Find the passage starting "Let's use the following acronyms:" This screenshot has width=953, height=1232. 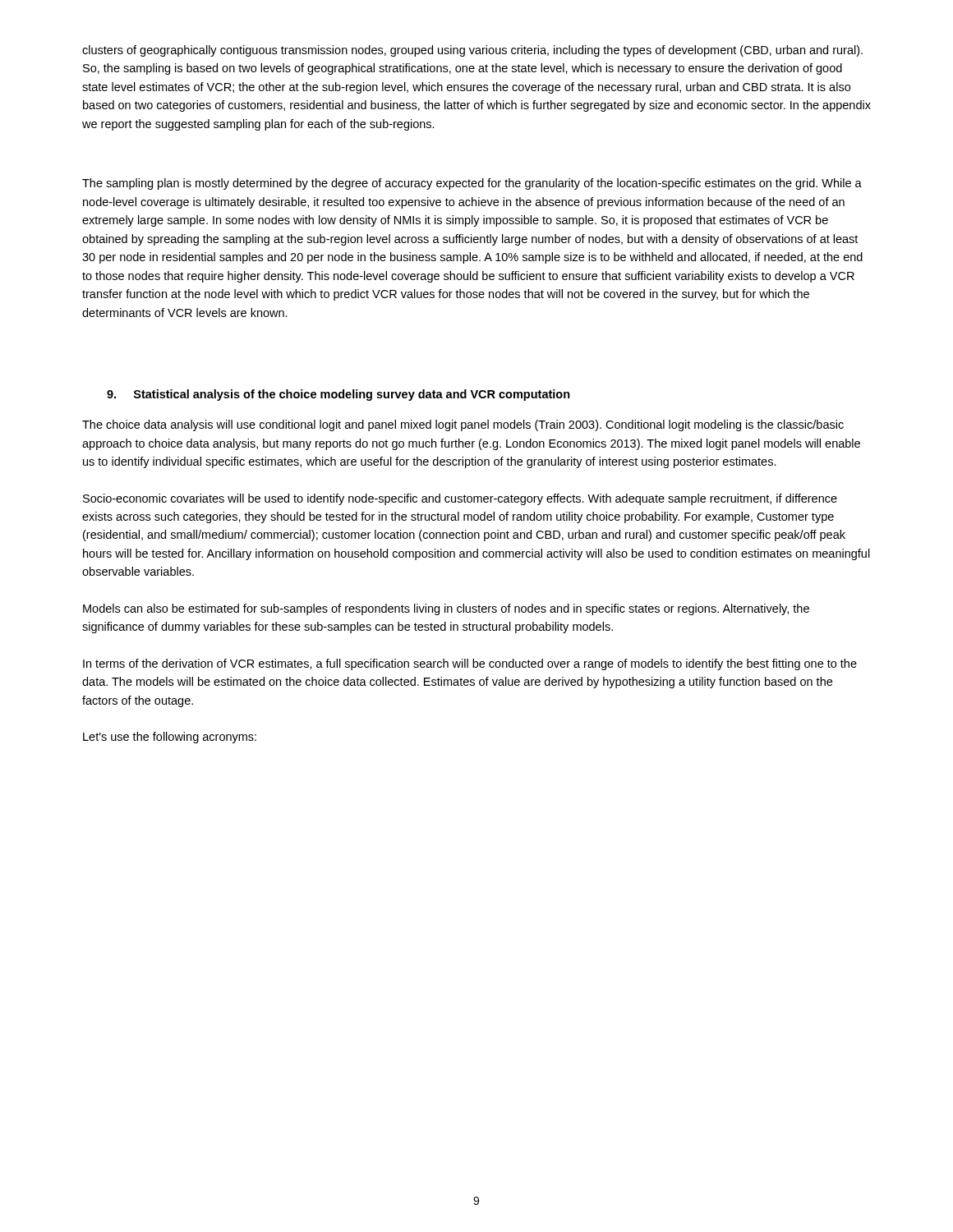coord(170,737)
